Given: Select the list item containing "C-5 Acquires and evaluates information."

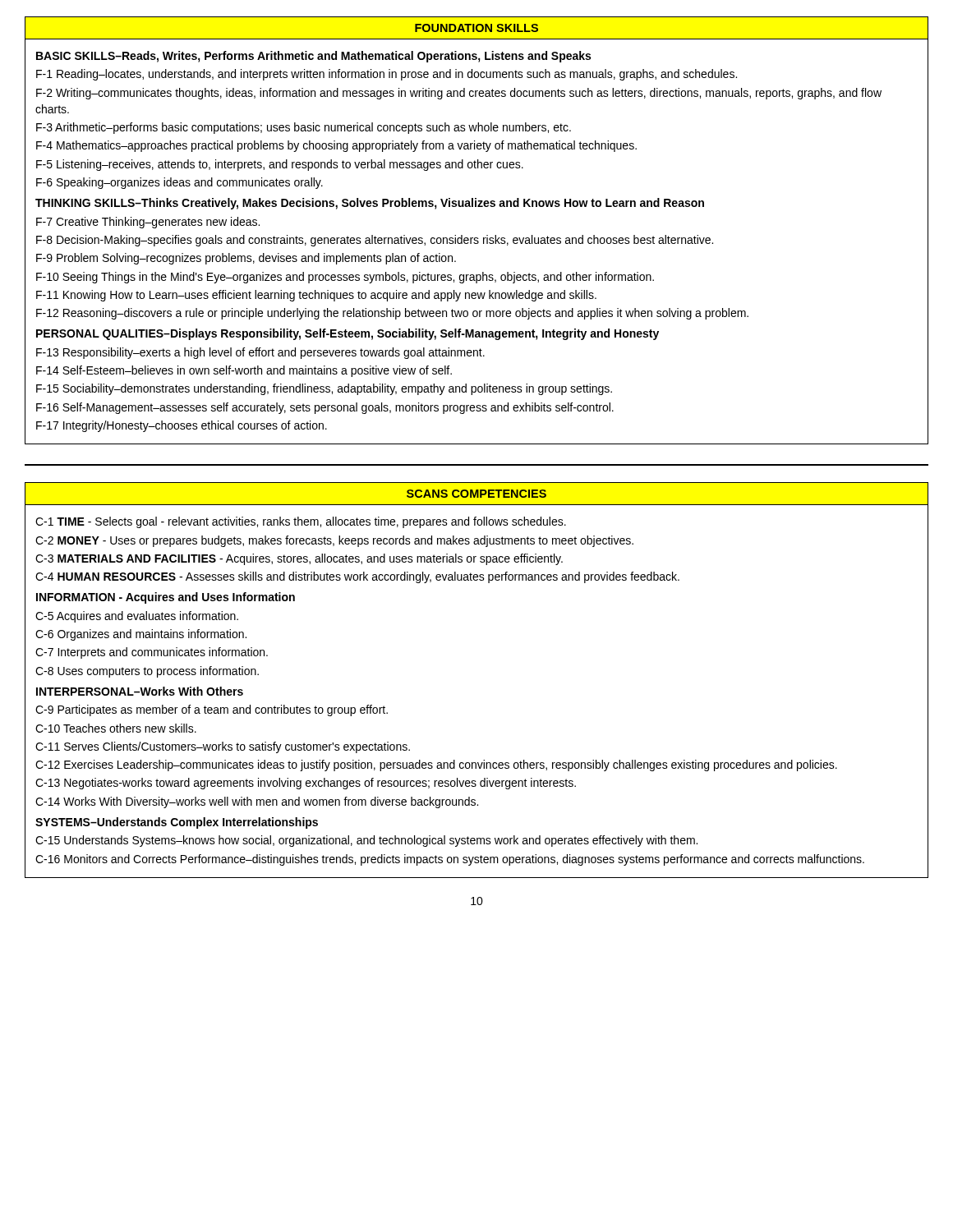Looking at the screenshot, I should pos(137,616).
